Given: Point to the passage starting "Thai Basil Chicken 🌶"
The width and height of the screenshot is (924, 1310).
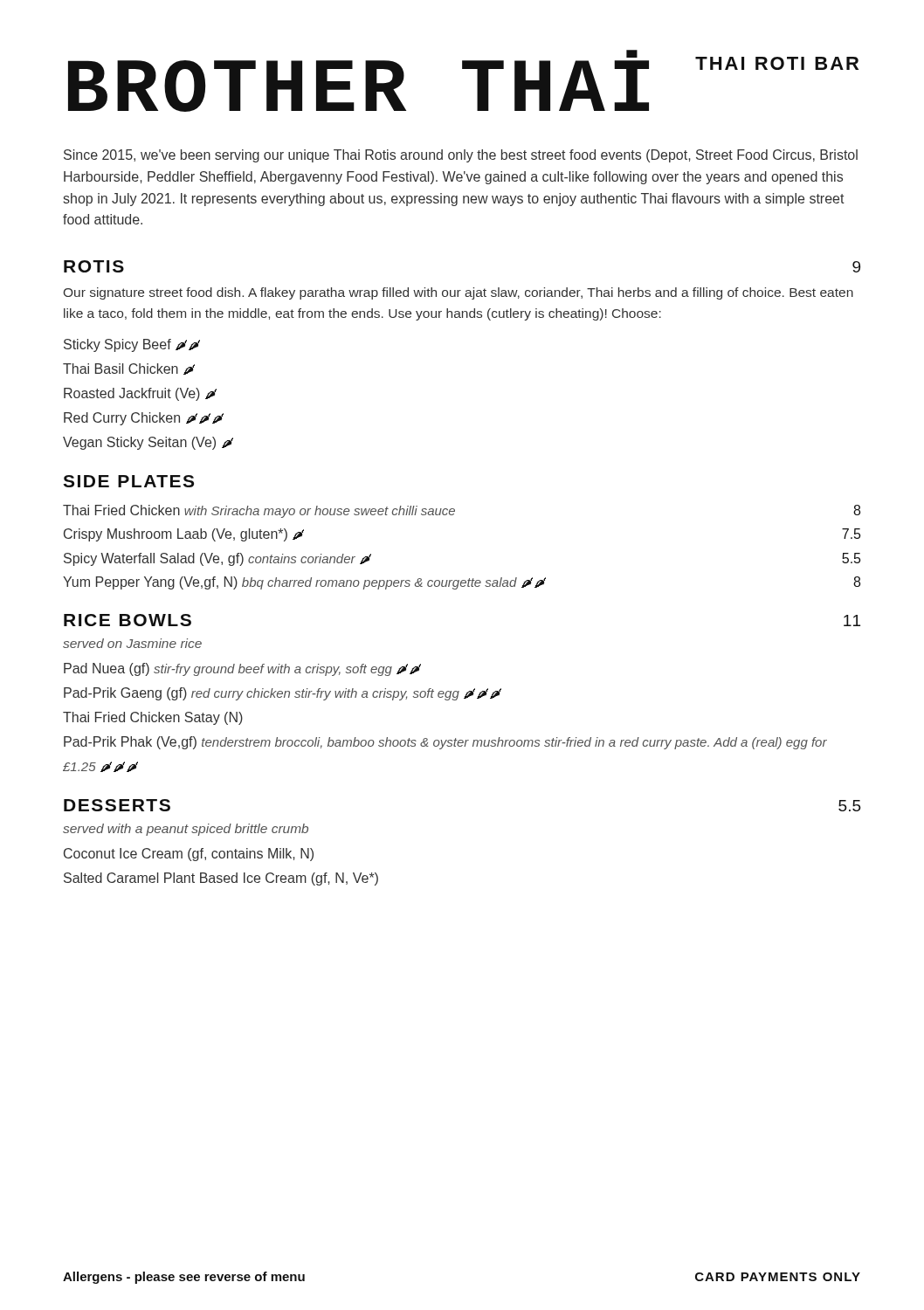Looking at the screenshot, I should point(129,369).
